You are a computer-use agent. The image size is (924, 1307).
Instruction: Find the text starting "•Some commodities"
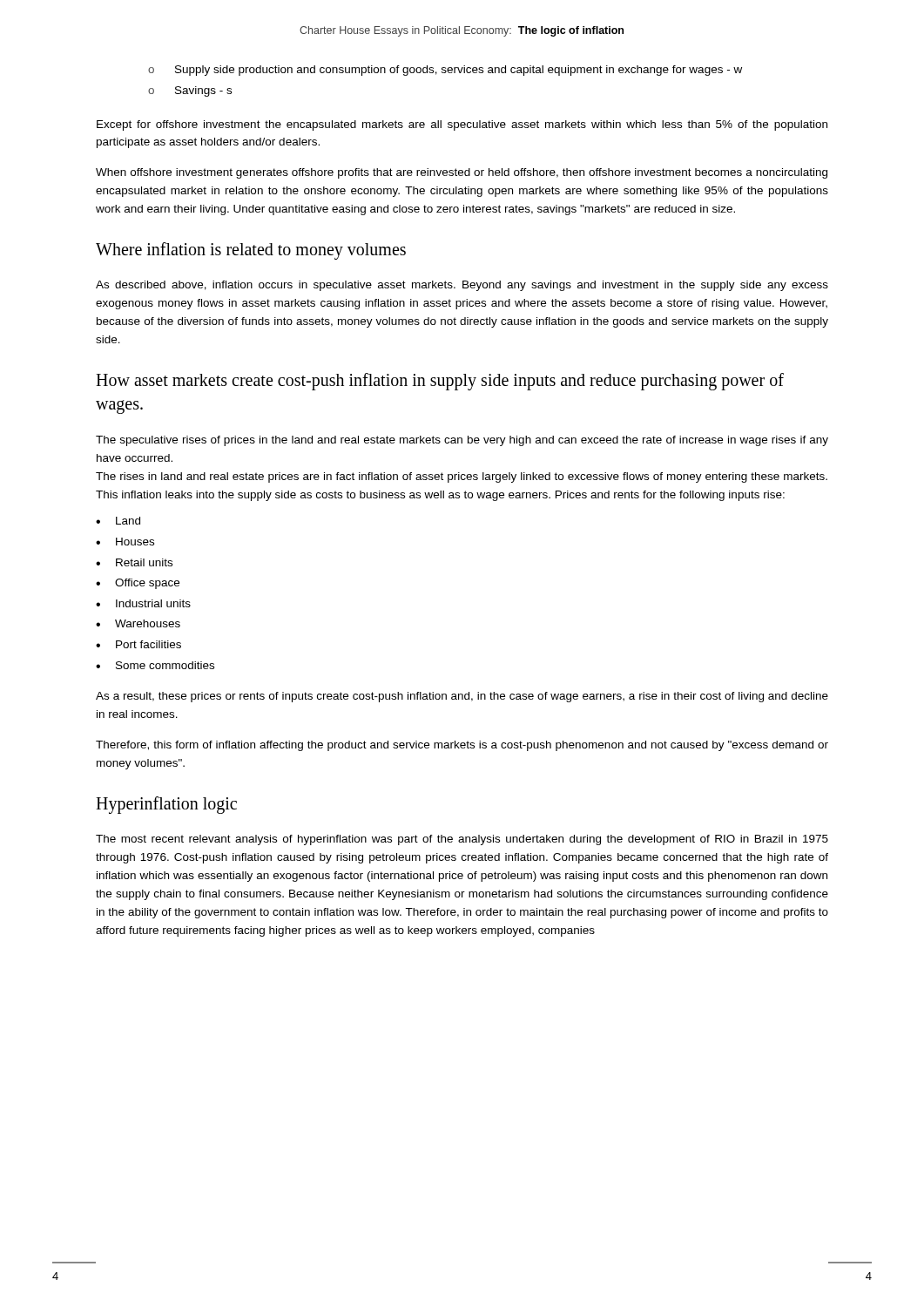tap(155, 666)
